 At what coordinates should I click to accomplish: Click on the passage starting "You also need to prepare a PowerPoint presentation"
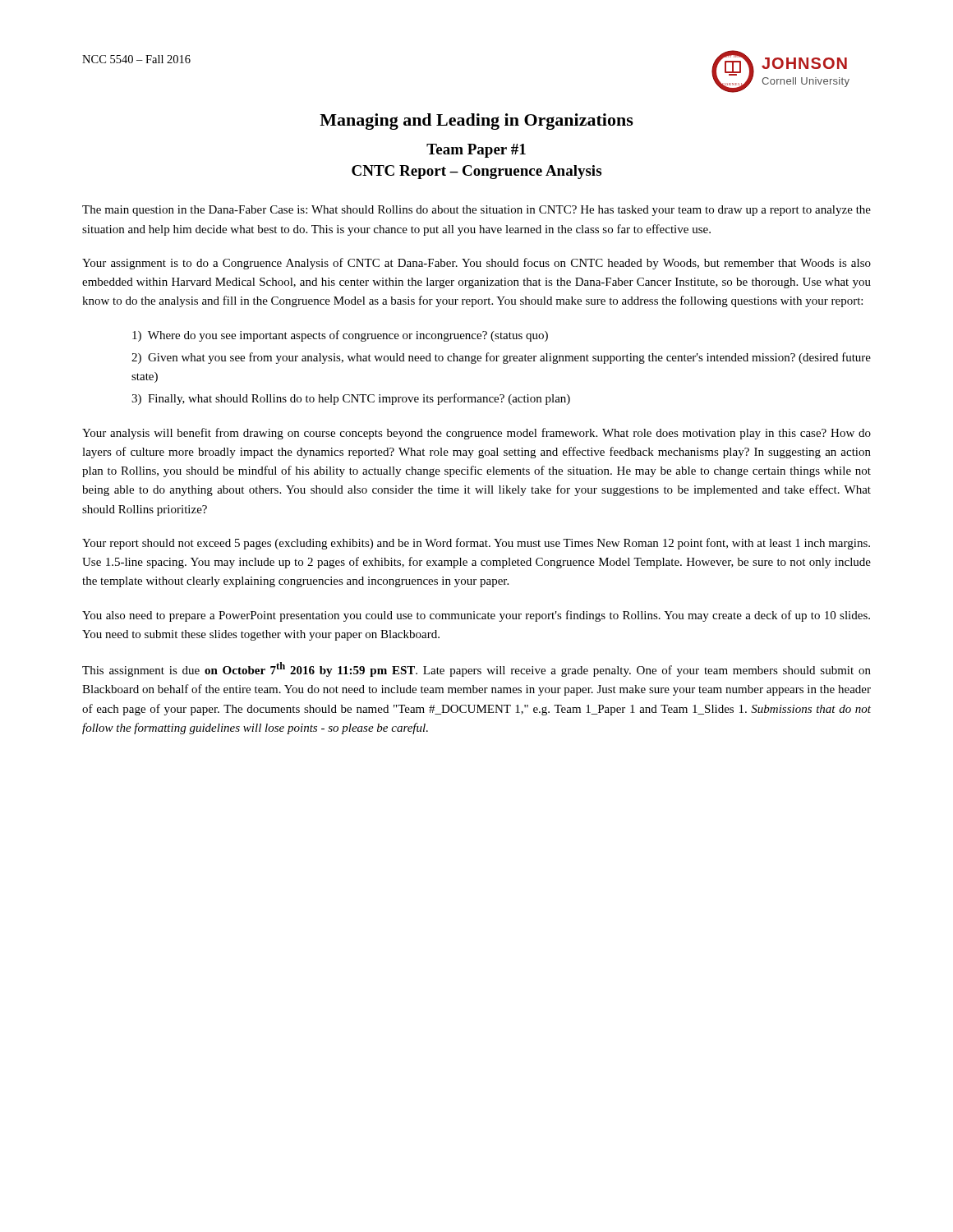tap(476, 624)
